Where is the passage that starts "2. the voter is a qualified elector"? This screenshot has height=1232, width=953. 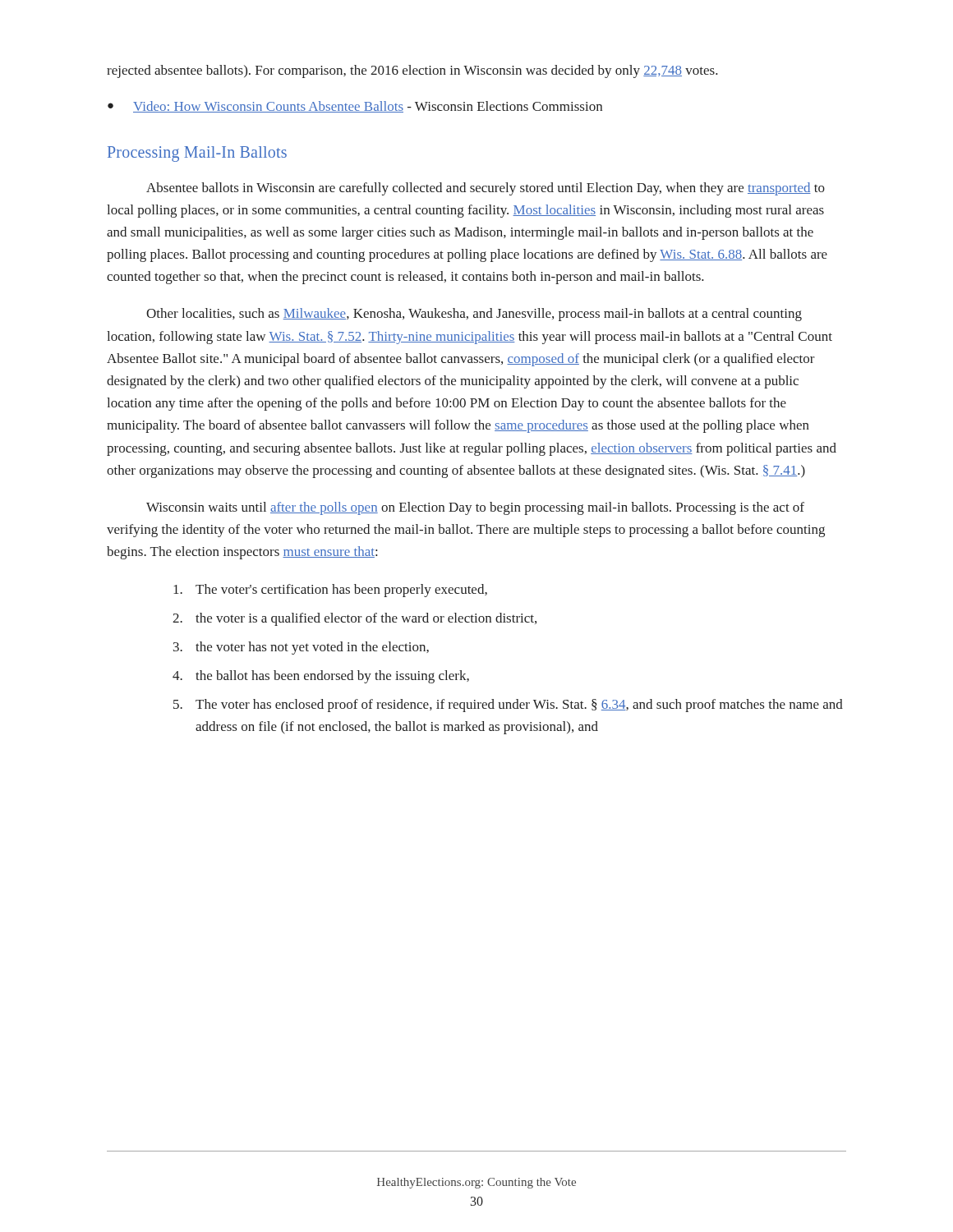pyautogui.click(x=355, y=618)
